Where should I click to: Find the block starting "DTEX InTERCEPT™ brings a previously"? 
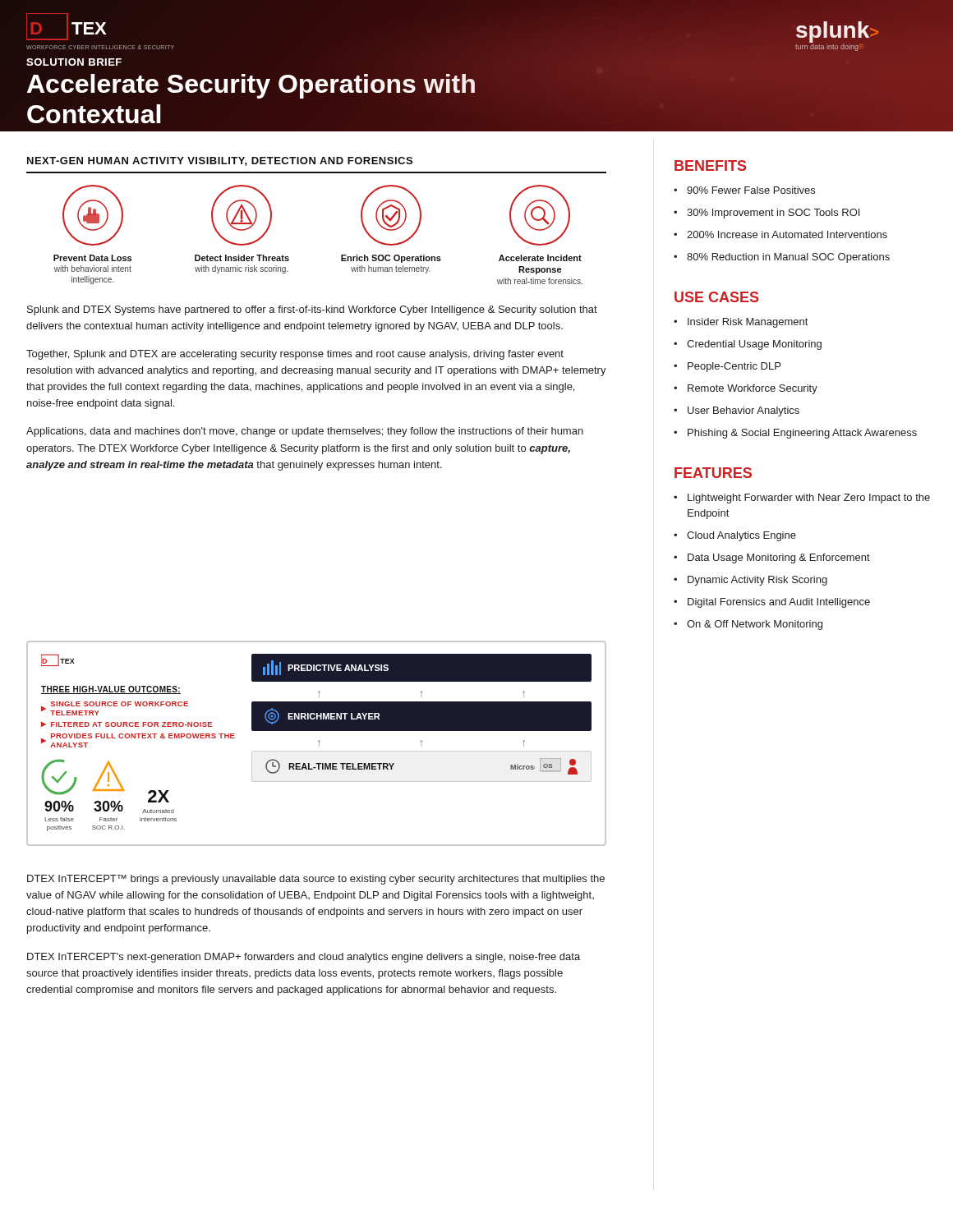(x=316, y=903)
